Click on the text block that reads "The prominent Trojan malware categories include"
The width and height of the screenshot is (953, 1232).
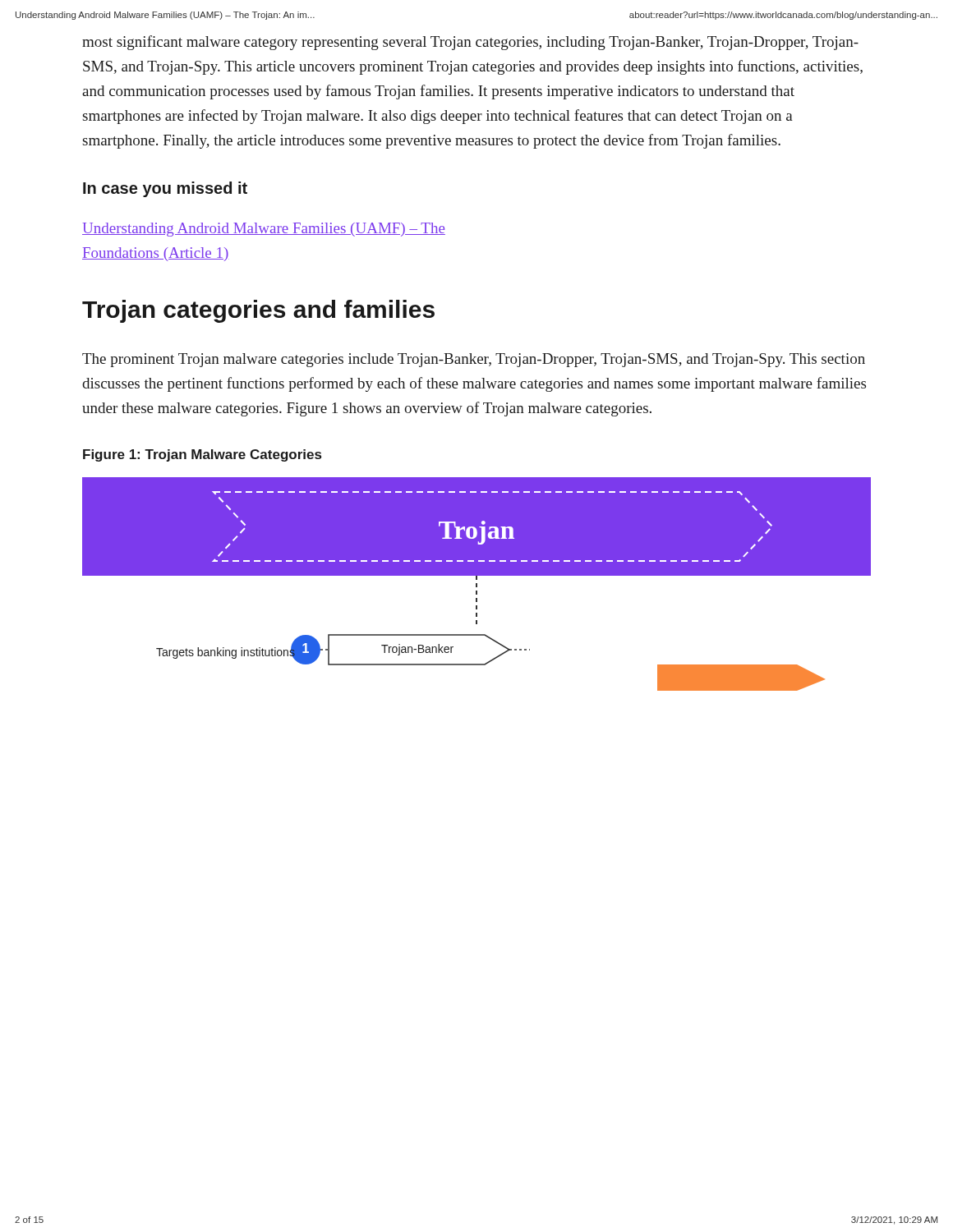coord(474,384)
